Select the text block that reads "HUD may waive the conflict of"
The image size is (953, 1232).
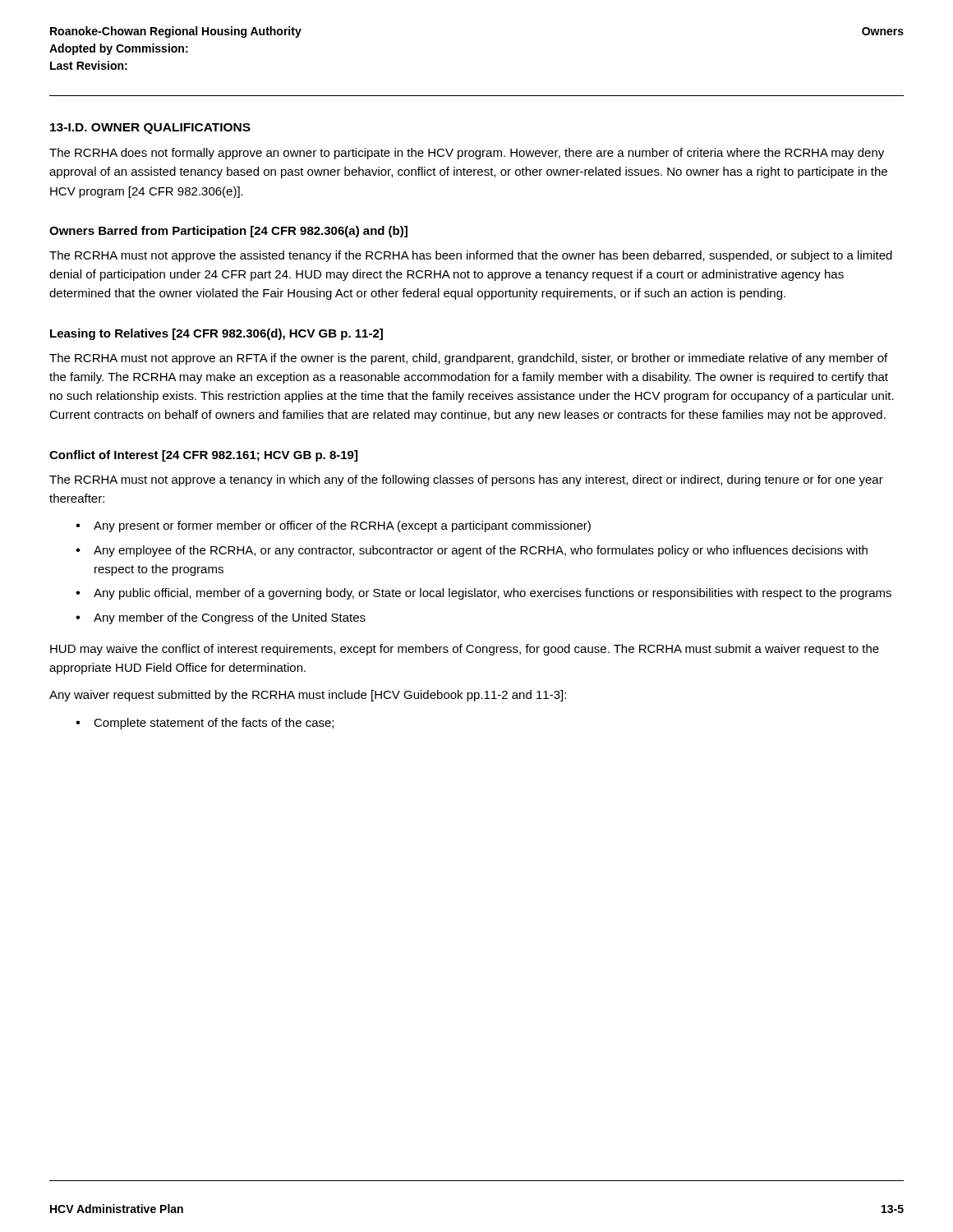coord(464,658)
